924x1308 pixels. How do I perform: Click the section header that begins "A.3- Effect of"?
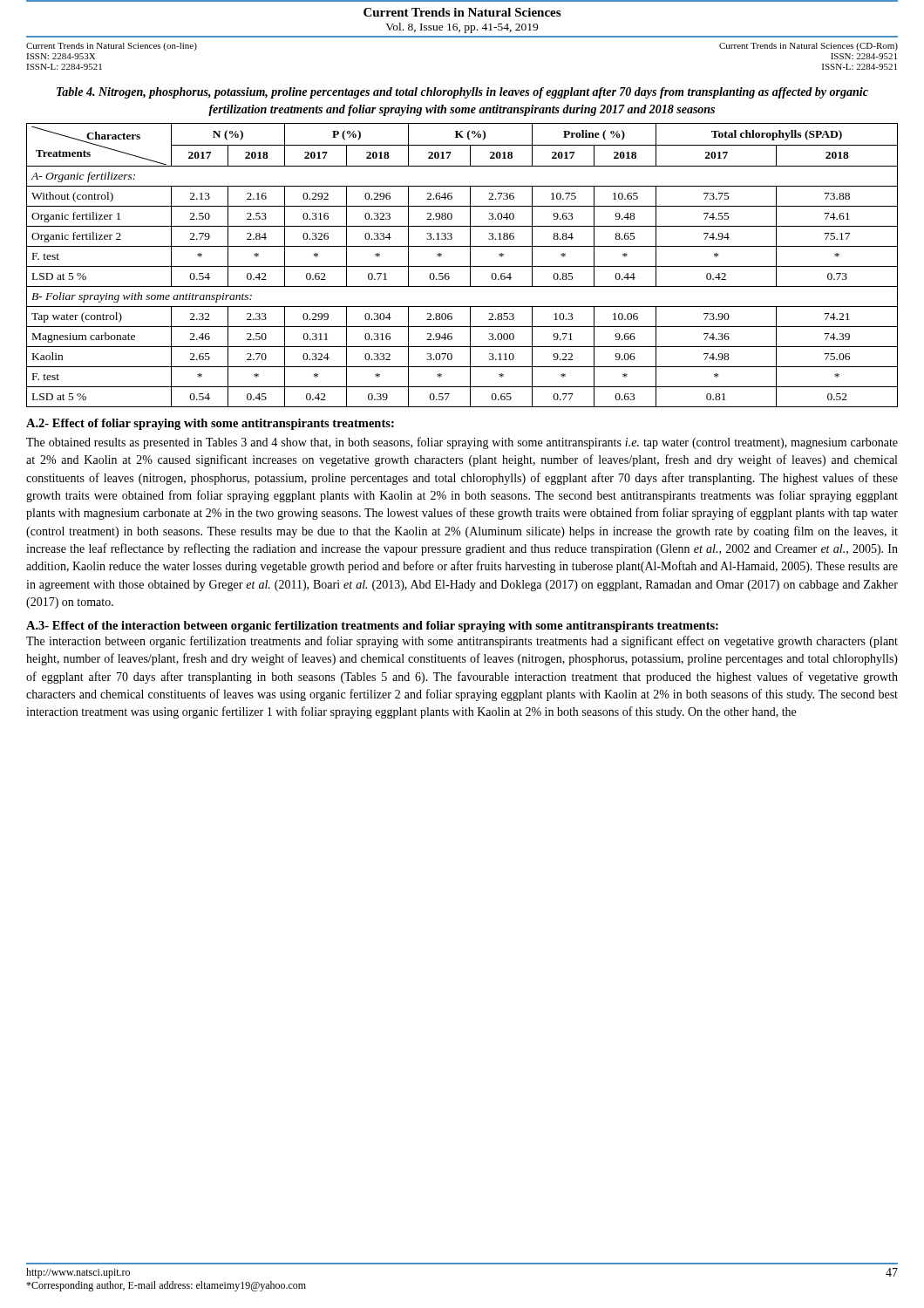[x=373, y=625]
